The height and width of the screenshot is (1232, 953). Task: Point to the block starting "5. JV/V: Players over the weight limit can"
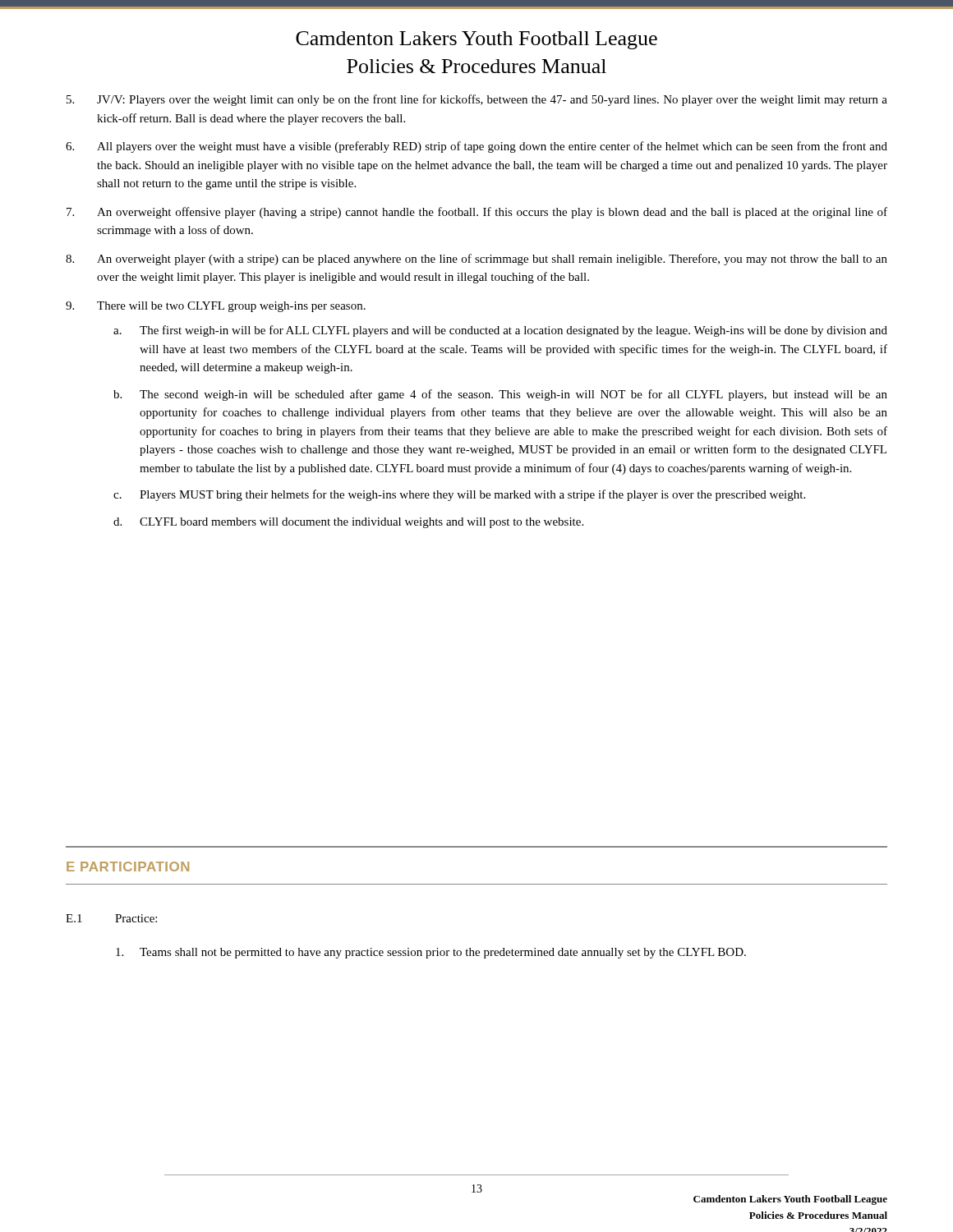476,109
